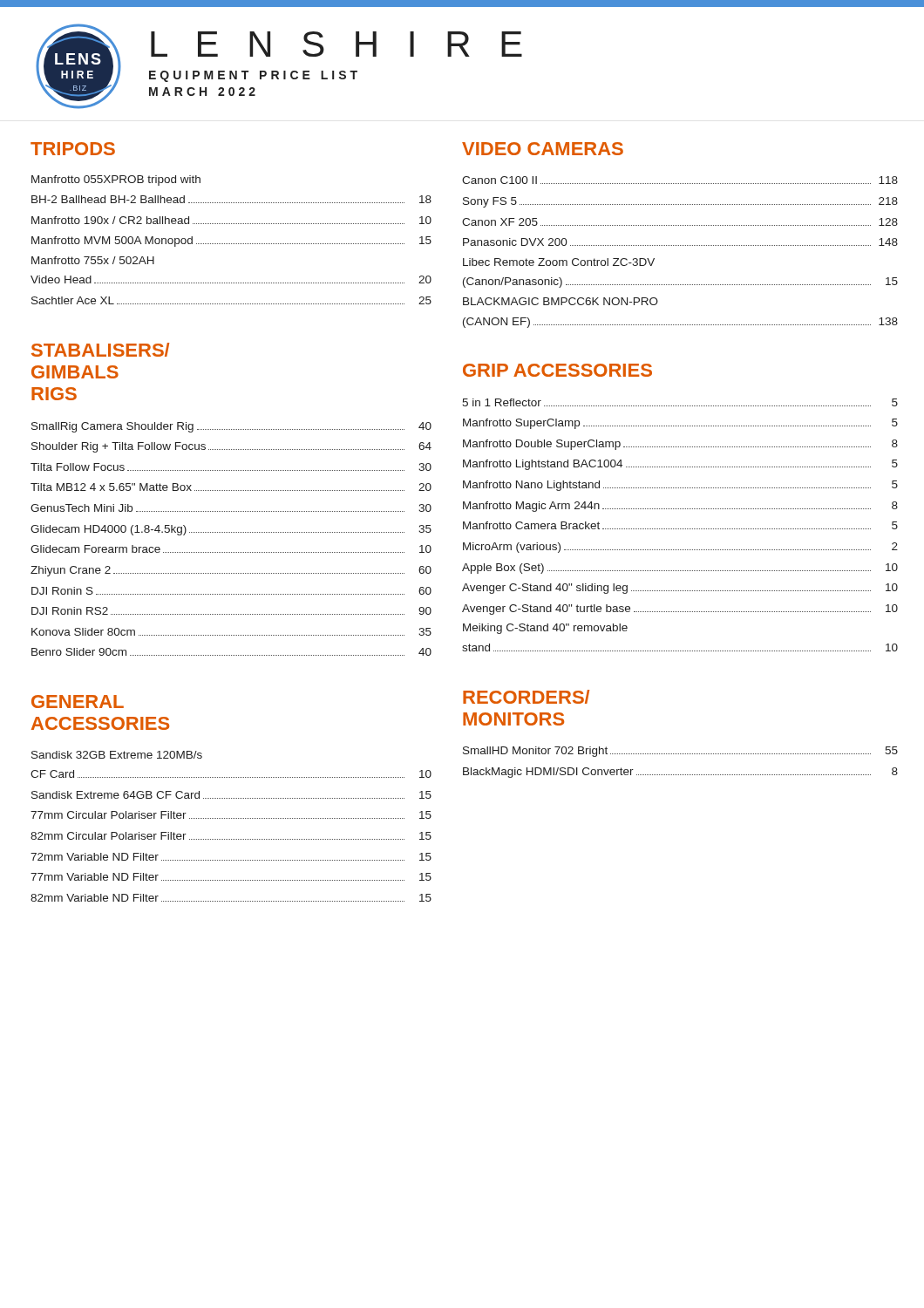Screen dimensions: 1308x924
Task: Locate the passage starting "Manfrotto Nano Lightstand 5"
Action: 680,485
